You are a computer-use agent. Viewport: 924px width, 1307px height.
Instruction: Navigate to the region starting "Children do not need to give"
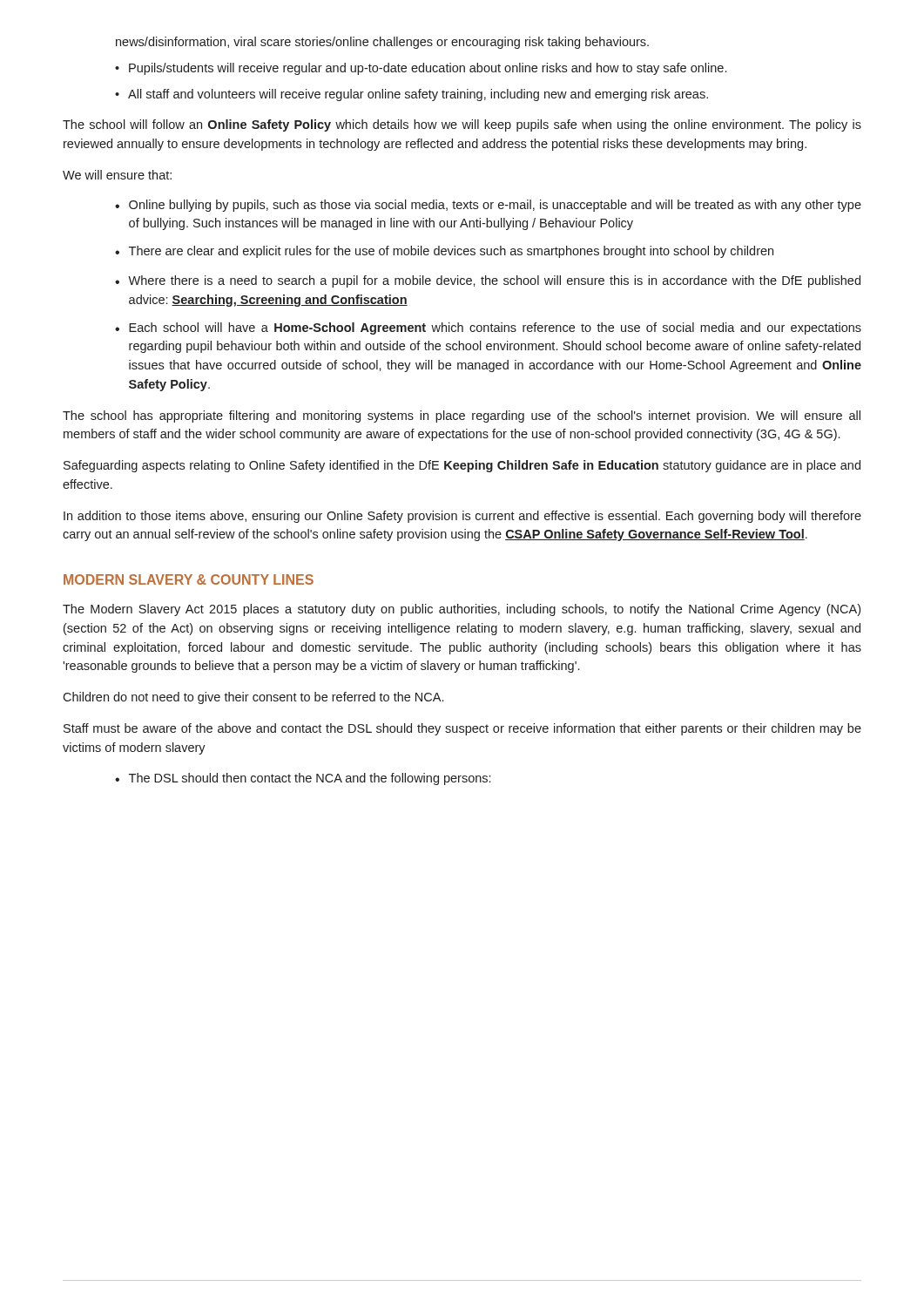tap(254, 697)
